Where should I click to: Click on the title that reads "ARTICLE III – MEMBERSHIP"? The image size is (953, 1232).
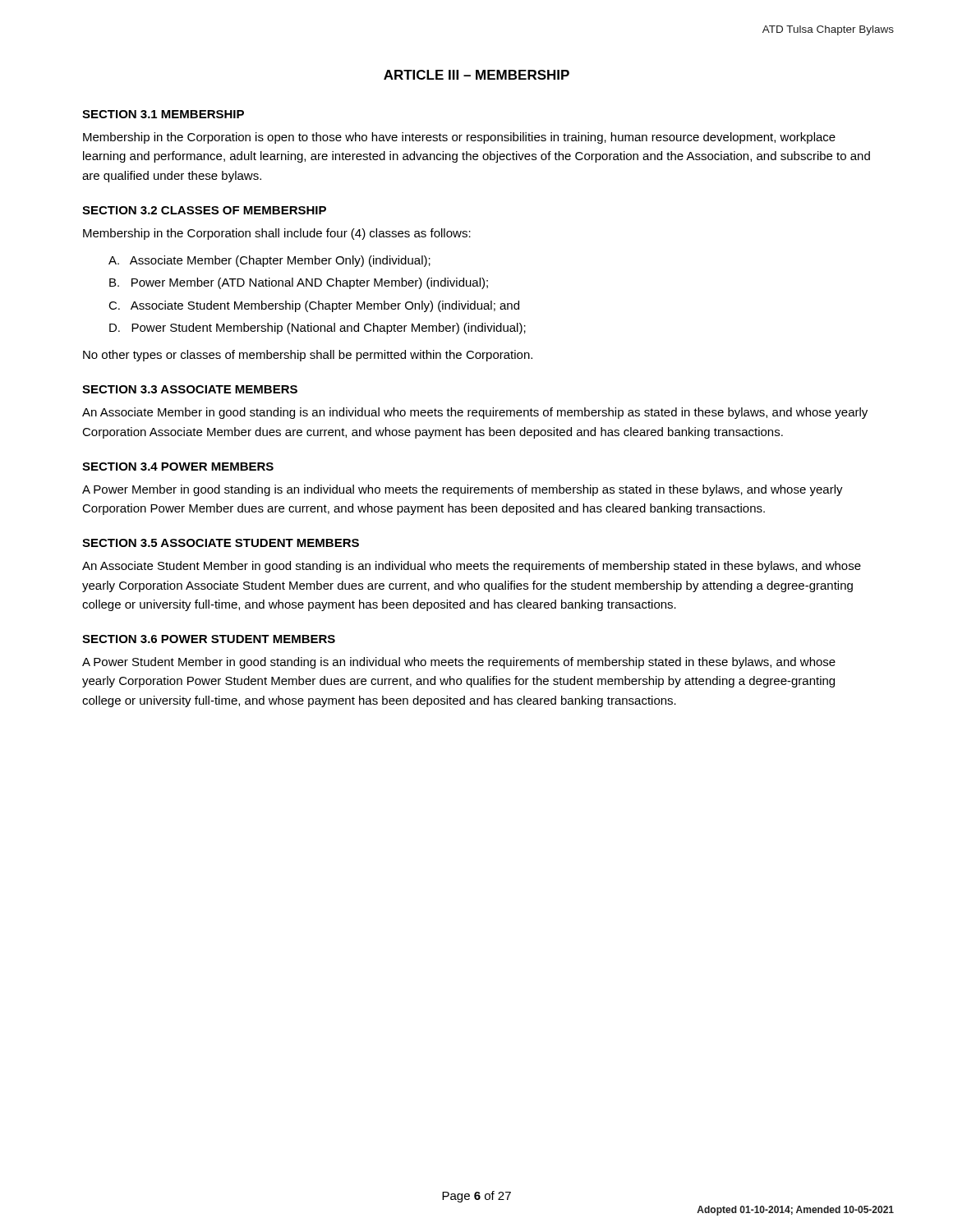[x=476, y=75]
